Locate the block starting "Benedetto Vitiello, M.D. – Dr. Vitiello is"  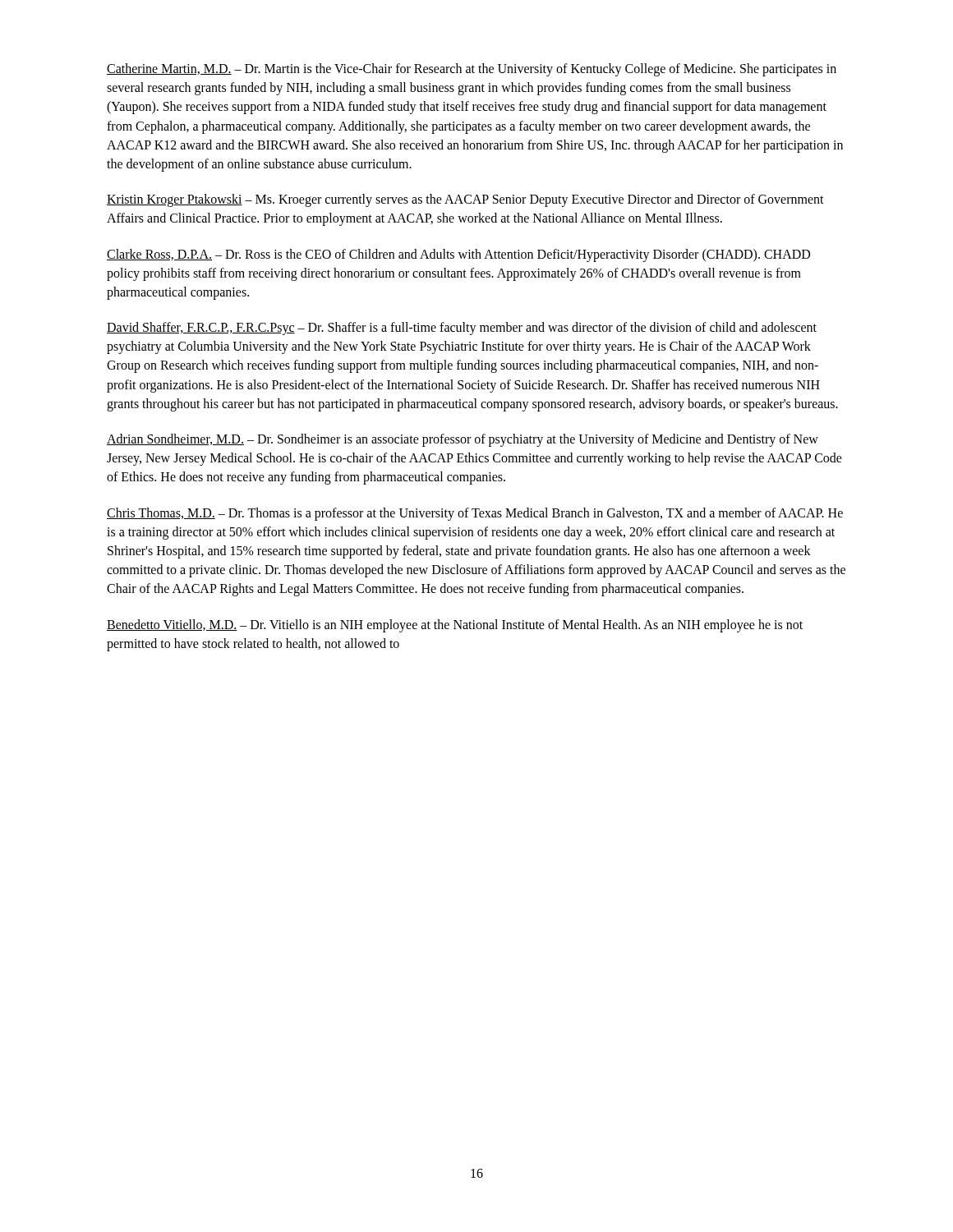click(476, 634)
